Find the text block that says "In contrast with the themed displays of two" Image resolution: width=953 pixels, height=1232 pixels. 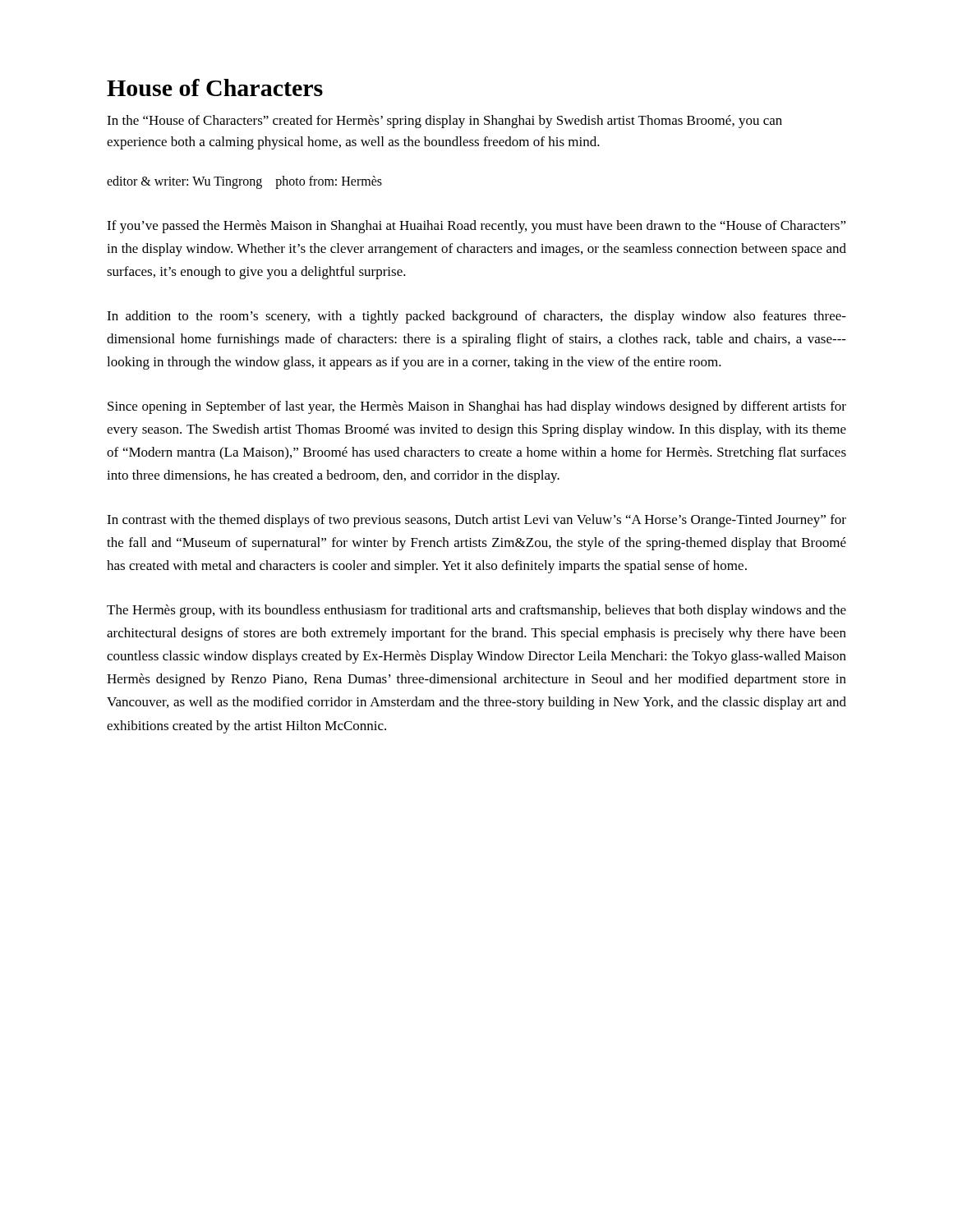click(476, 543)
